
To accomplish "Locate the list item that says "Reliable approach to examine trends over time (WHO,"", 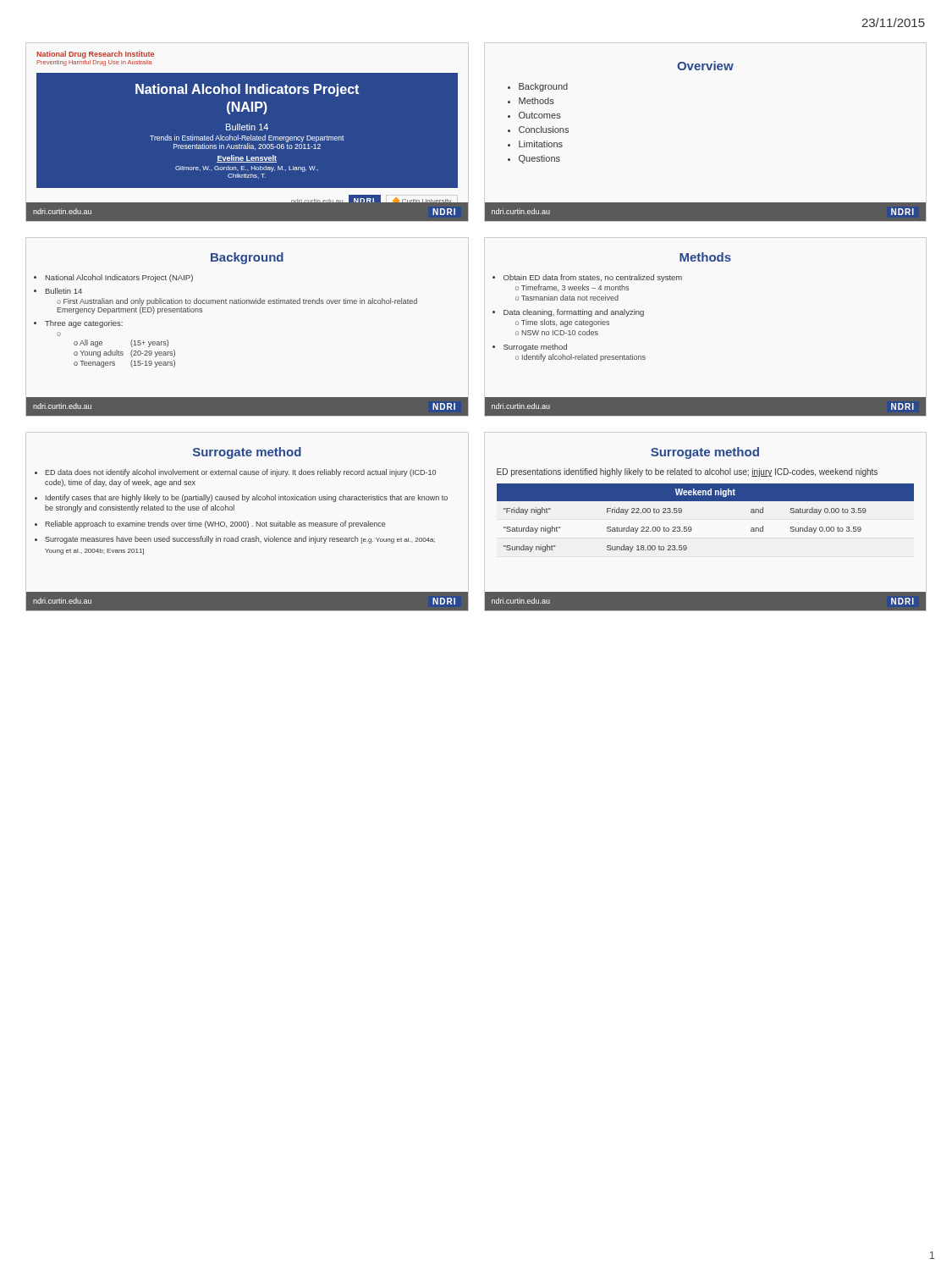I will [x=215, y=524].
